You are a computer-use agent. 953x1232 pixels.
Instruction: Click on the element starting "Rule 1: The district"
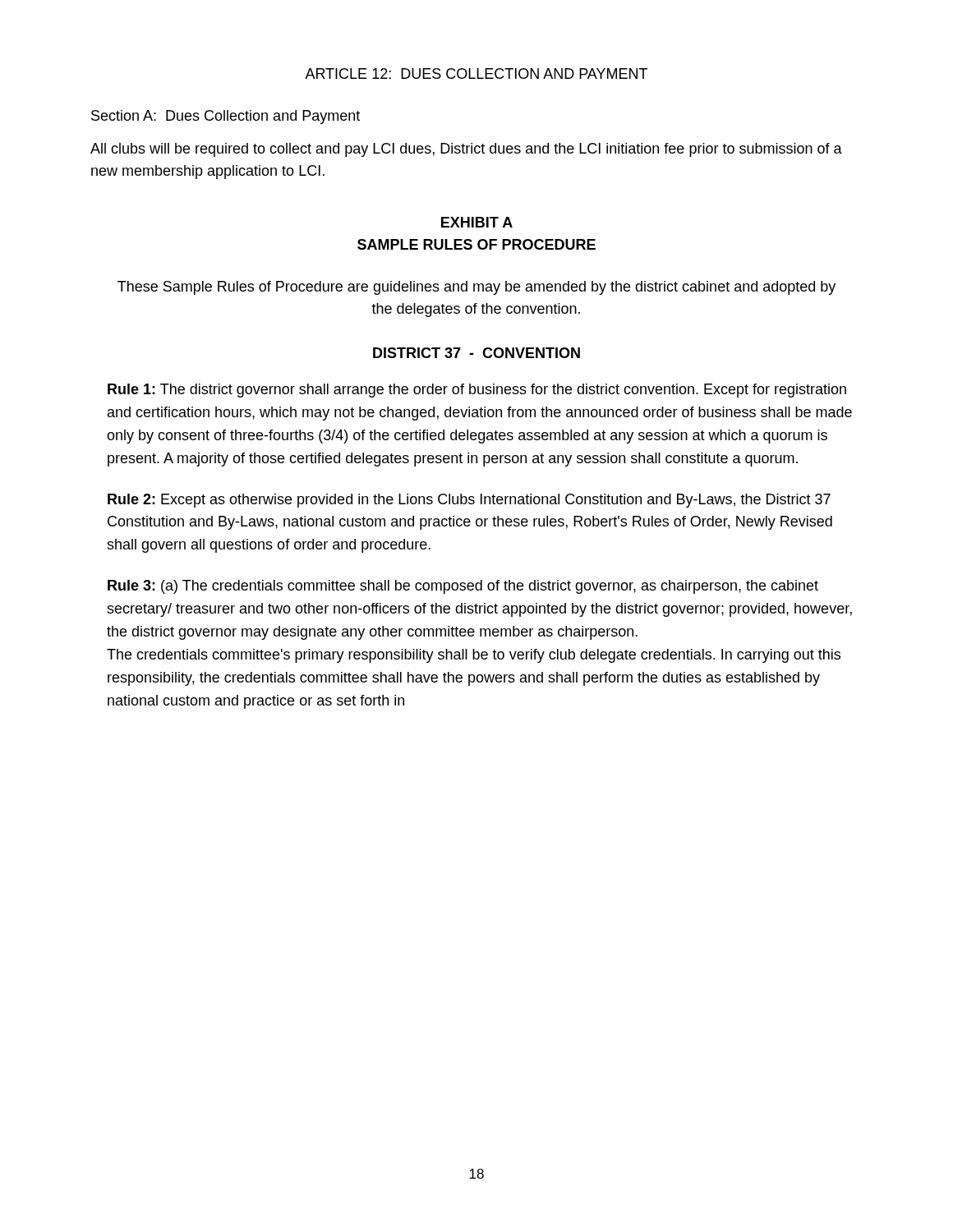coord(480,424)
